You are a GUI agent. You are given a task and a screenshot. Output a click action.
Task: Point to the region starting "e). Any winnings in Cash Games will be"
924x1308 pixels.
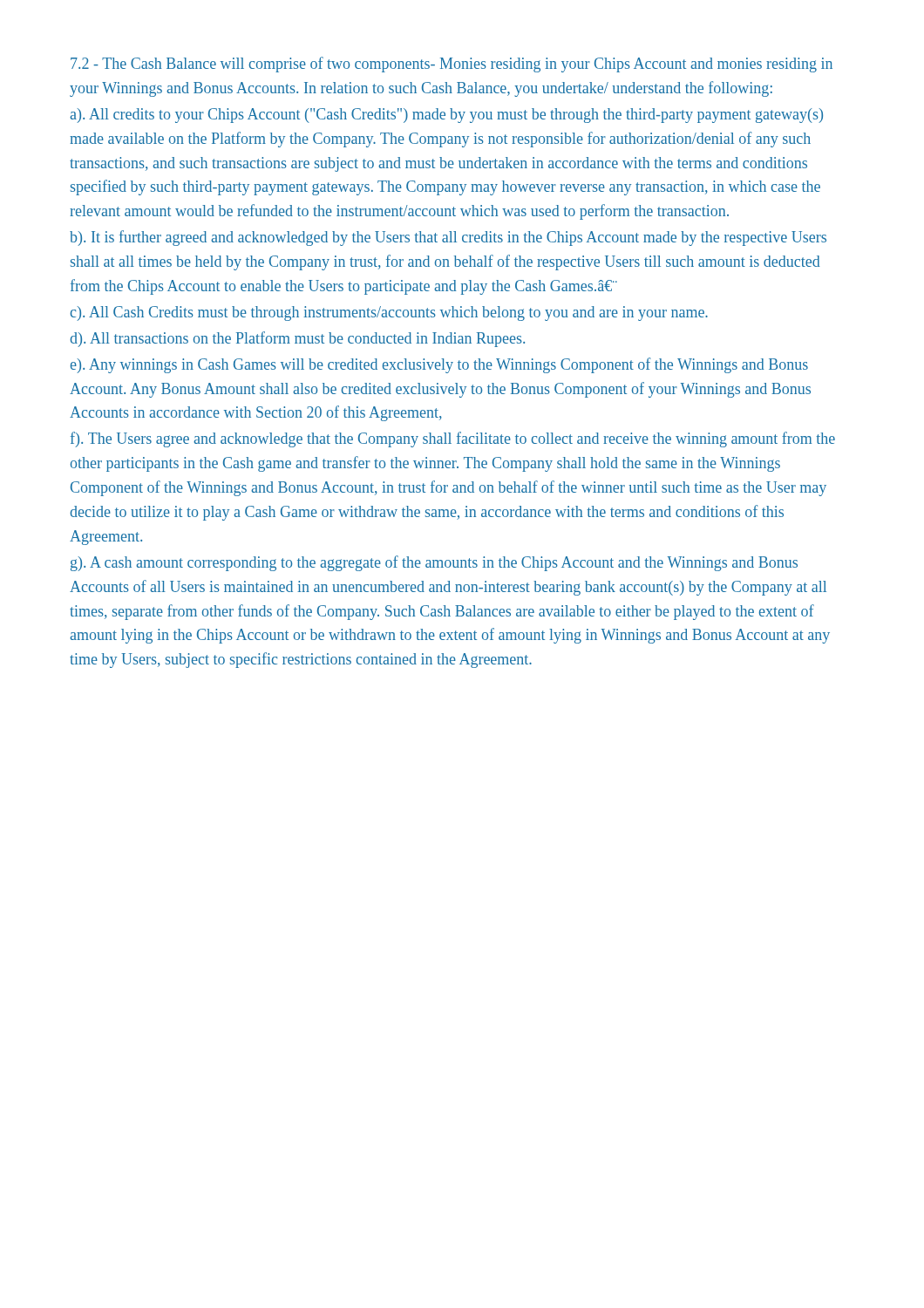[462, 389]
